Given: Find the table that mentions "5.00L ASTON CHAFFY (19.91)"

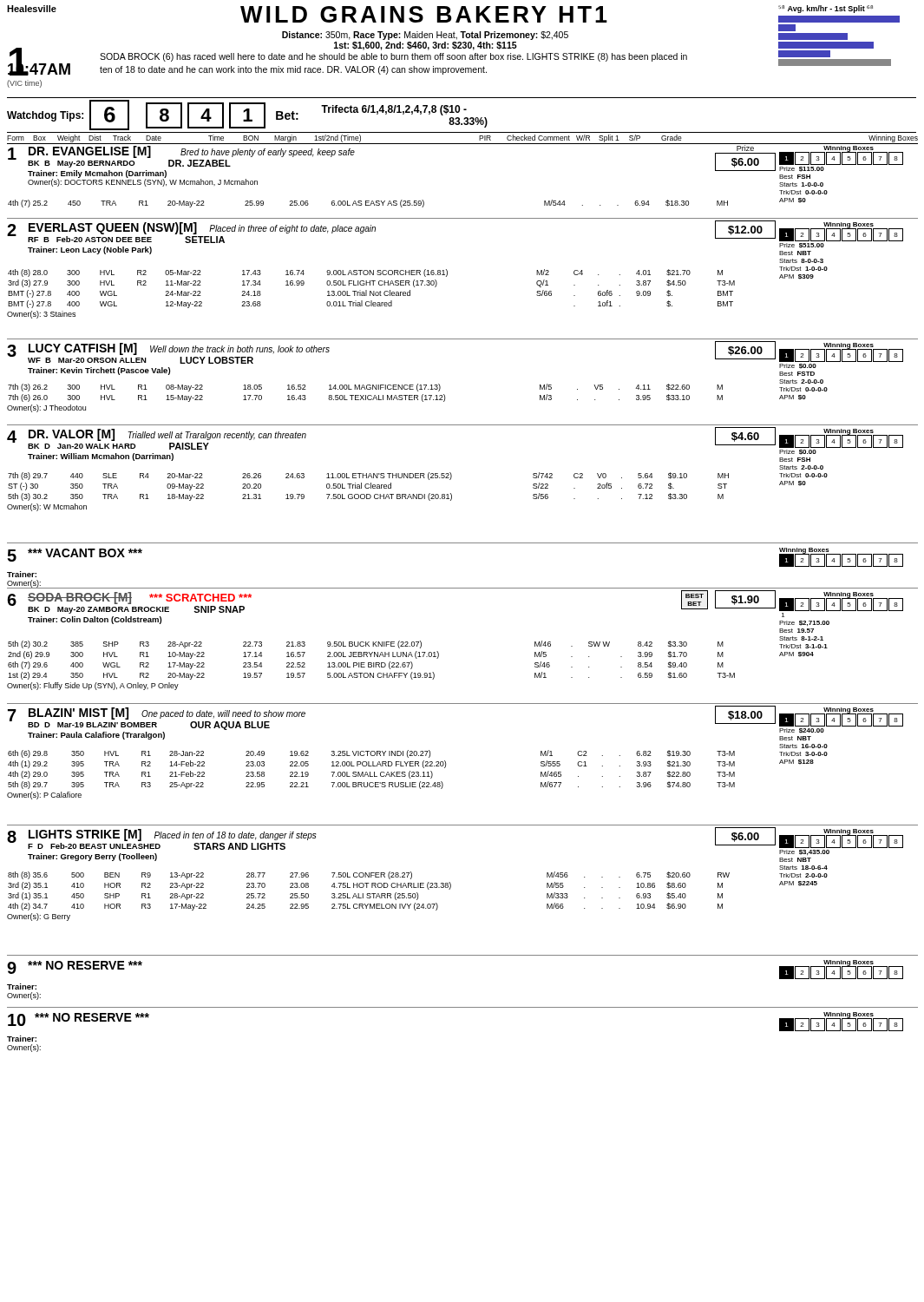Looking at the screenshot, I should tap(376, 664).
